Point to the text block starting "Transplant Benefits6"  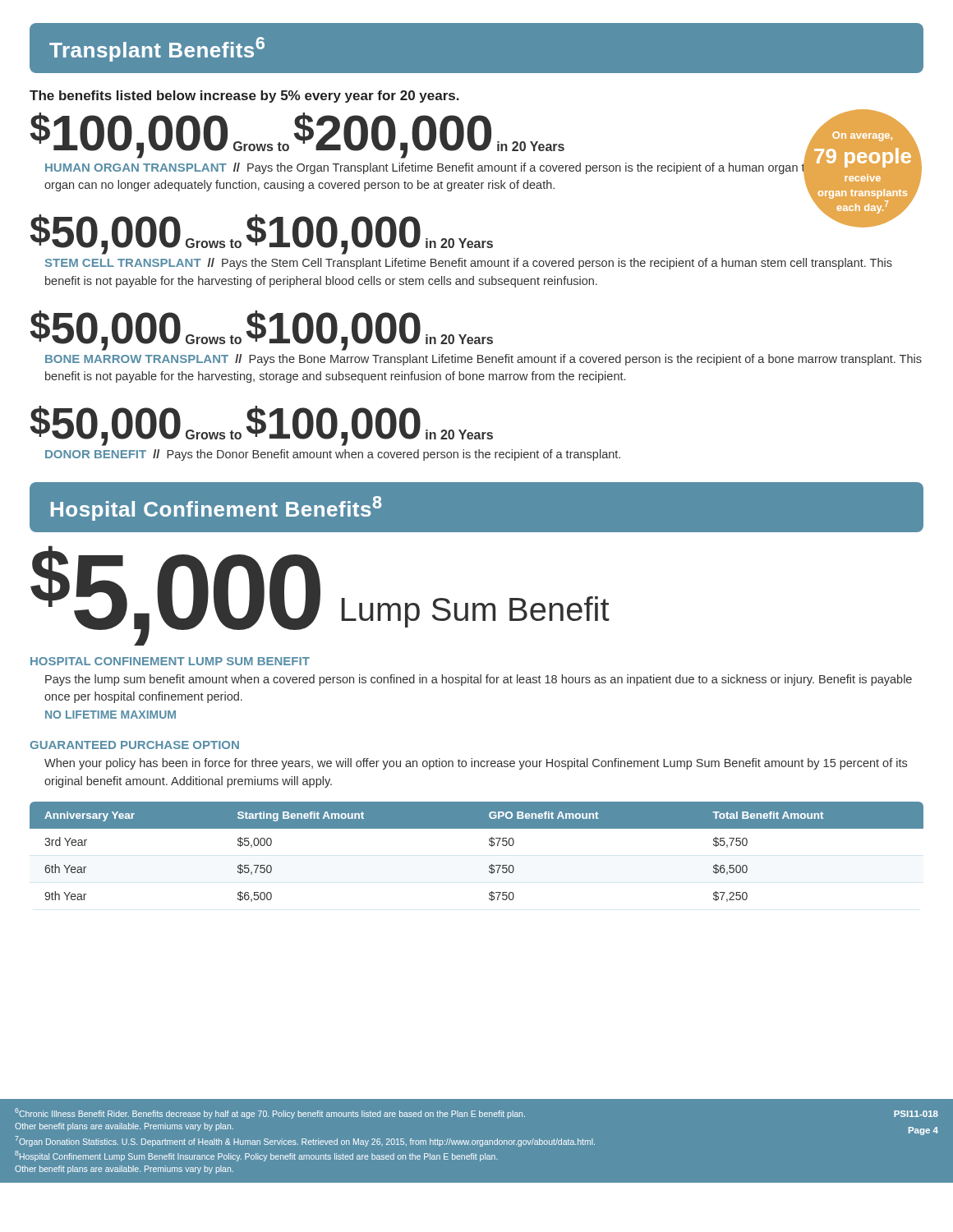coord(157,49)
